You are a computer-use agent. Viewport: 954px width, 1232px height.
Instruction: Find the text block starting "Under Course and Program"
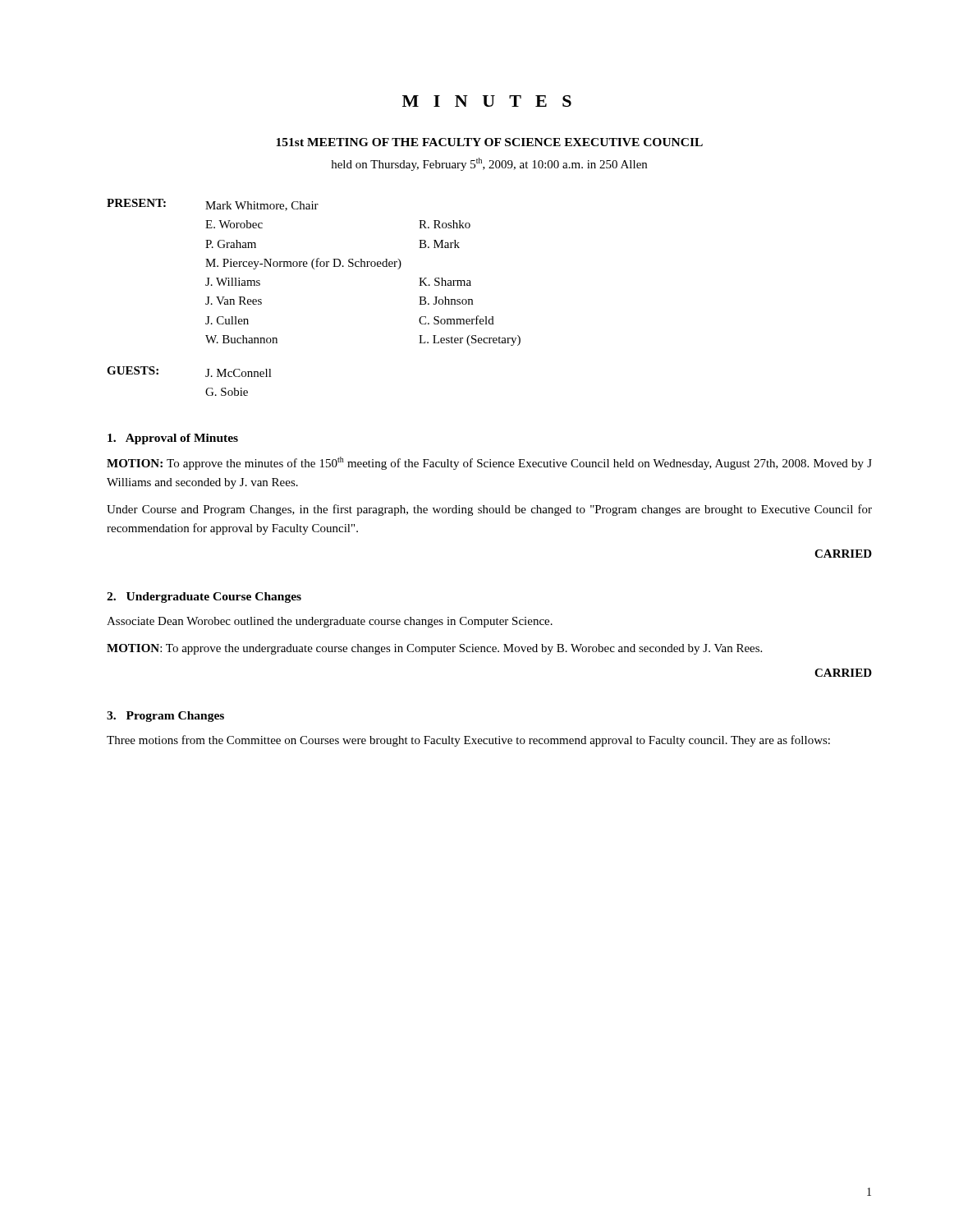[x=489, y=519]
